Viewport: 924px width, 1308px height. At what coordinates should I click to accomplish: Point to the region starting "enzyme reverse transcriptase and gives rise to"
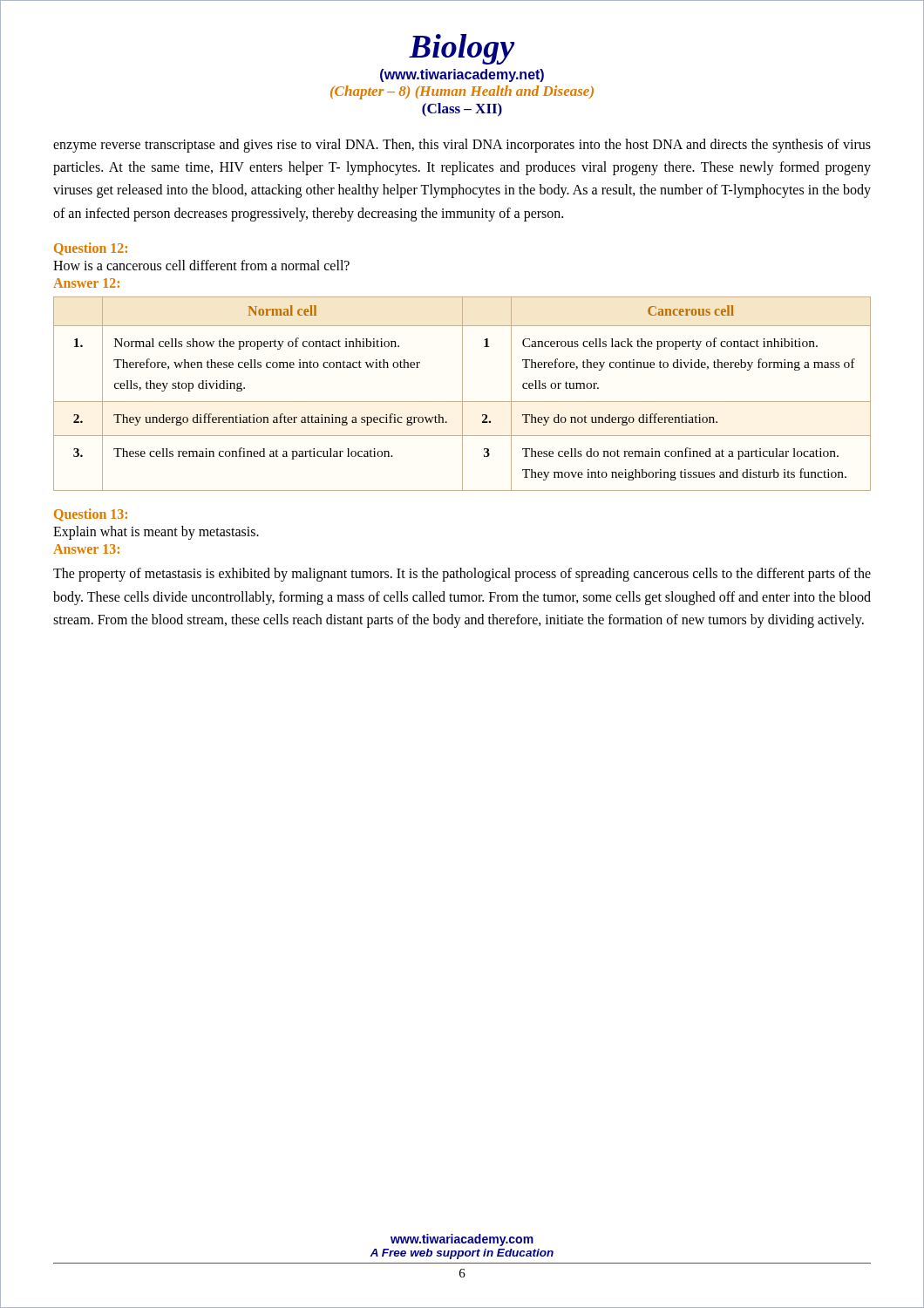click(462, 178)
